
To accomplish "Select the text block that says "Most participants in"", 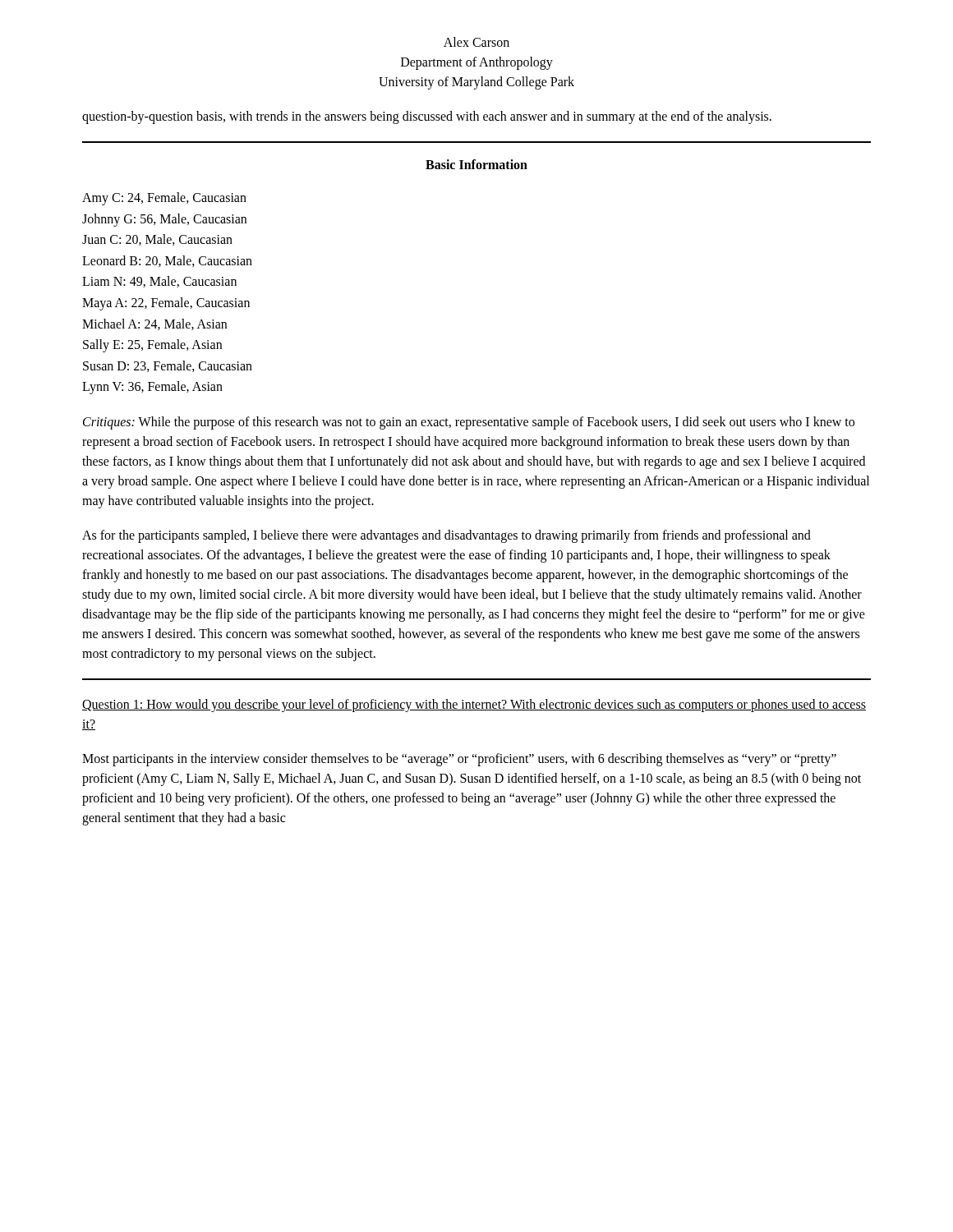I will [472, 788].
